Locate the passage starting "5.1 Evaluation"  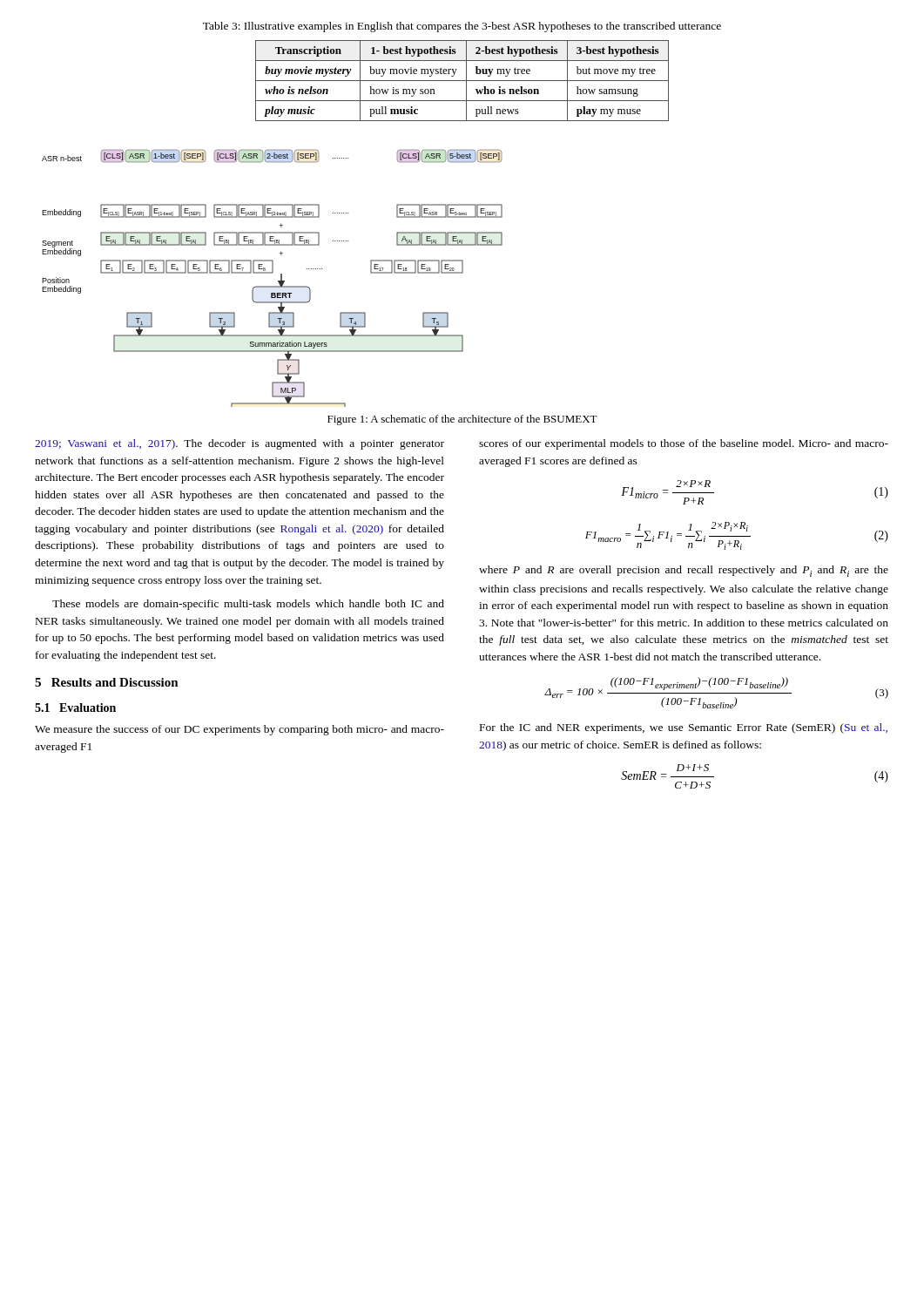click(75, 708)
